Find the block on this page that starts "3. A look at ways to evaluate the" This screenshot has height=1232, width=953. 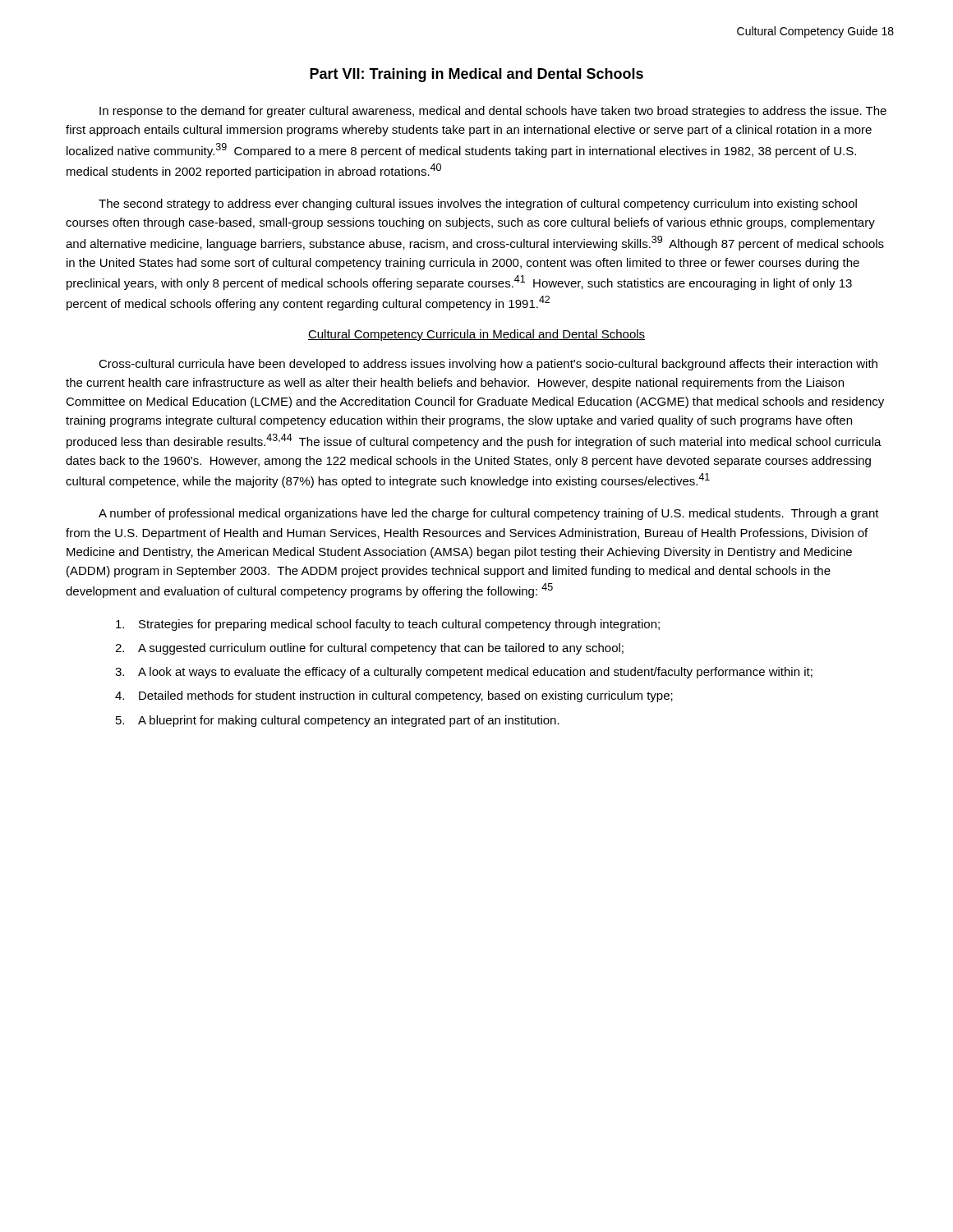pos(501,672)
